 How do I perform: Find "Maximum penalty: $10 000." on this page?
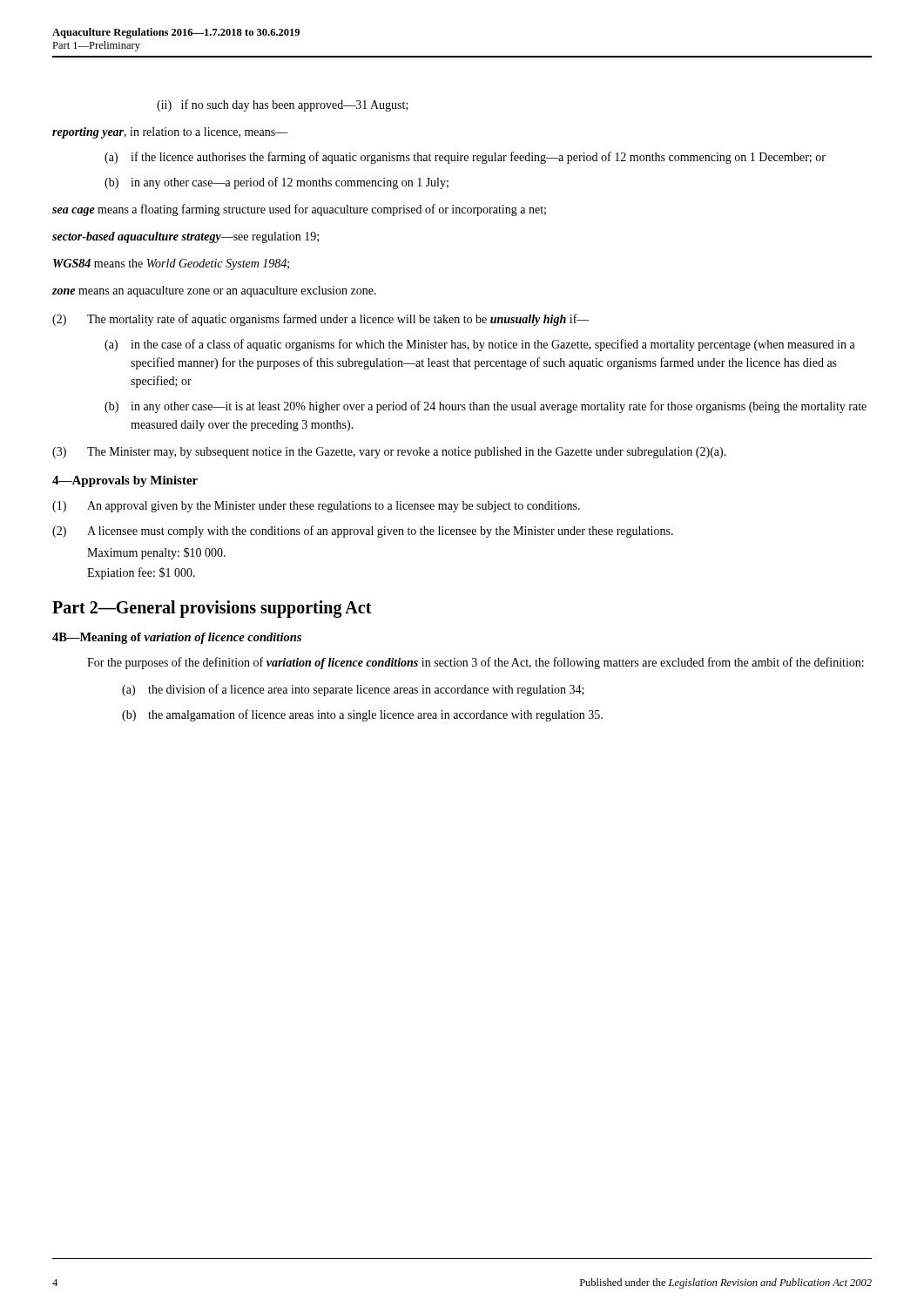tap(157, 553)
